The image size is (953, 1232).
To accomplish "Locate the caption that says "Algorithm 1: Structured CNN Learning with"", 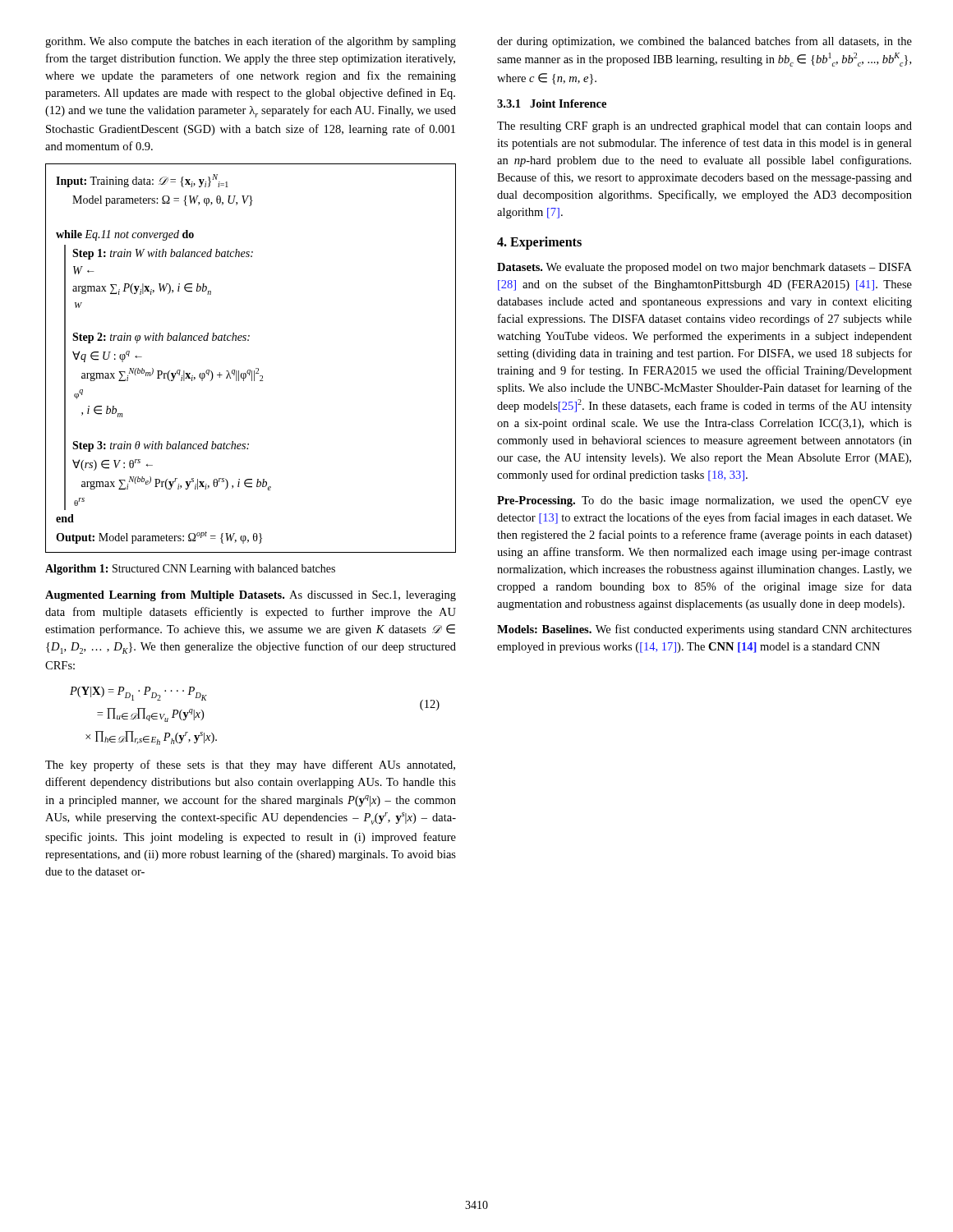I will [x=251, y=569].
